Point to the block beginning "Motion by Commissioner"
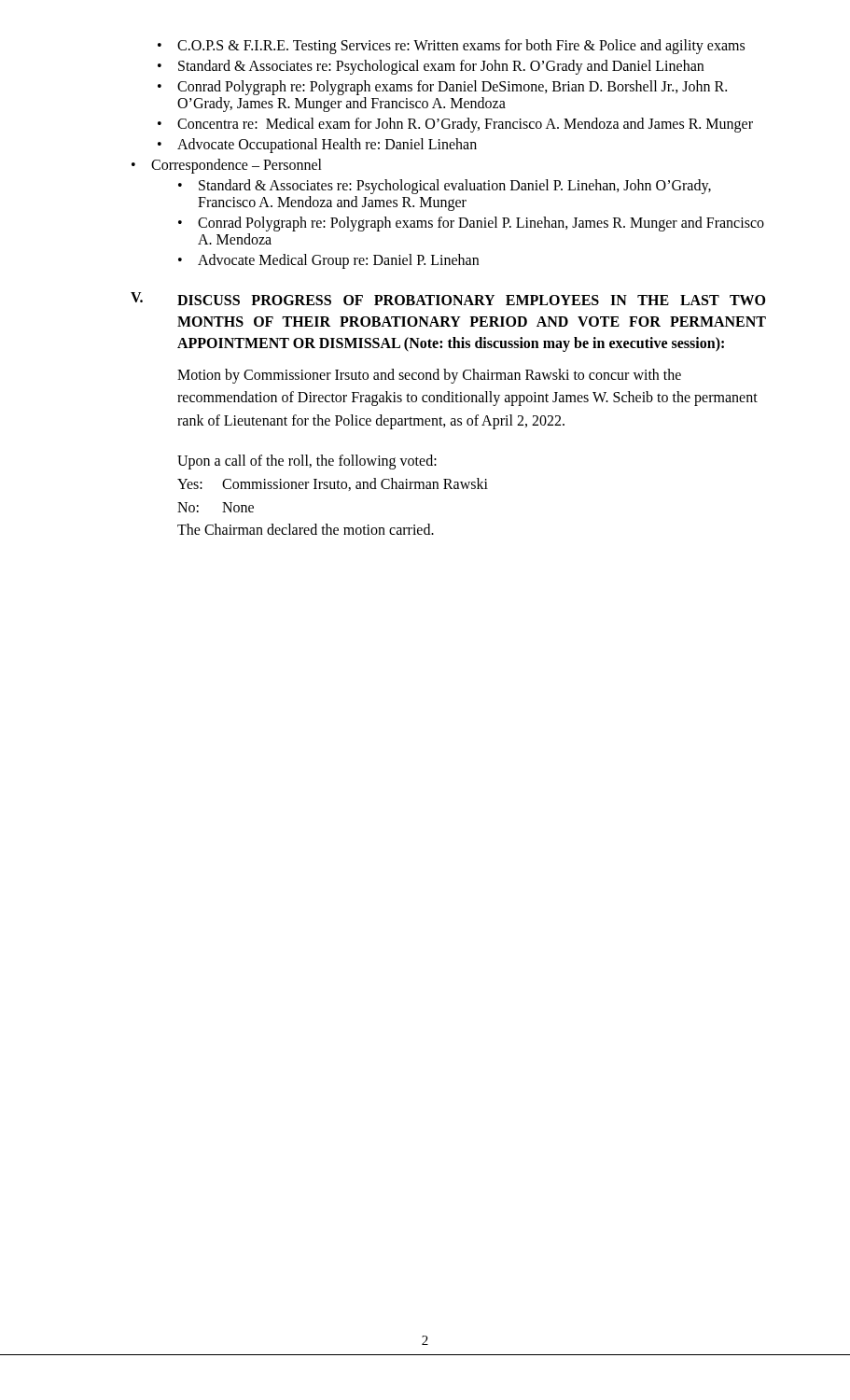The height and width of the screenshot is (1400, 850). pos(467,397)
